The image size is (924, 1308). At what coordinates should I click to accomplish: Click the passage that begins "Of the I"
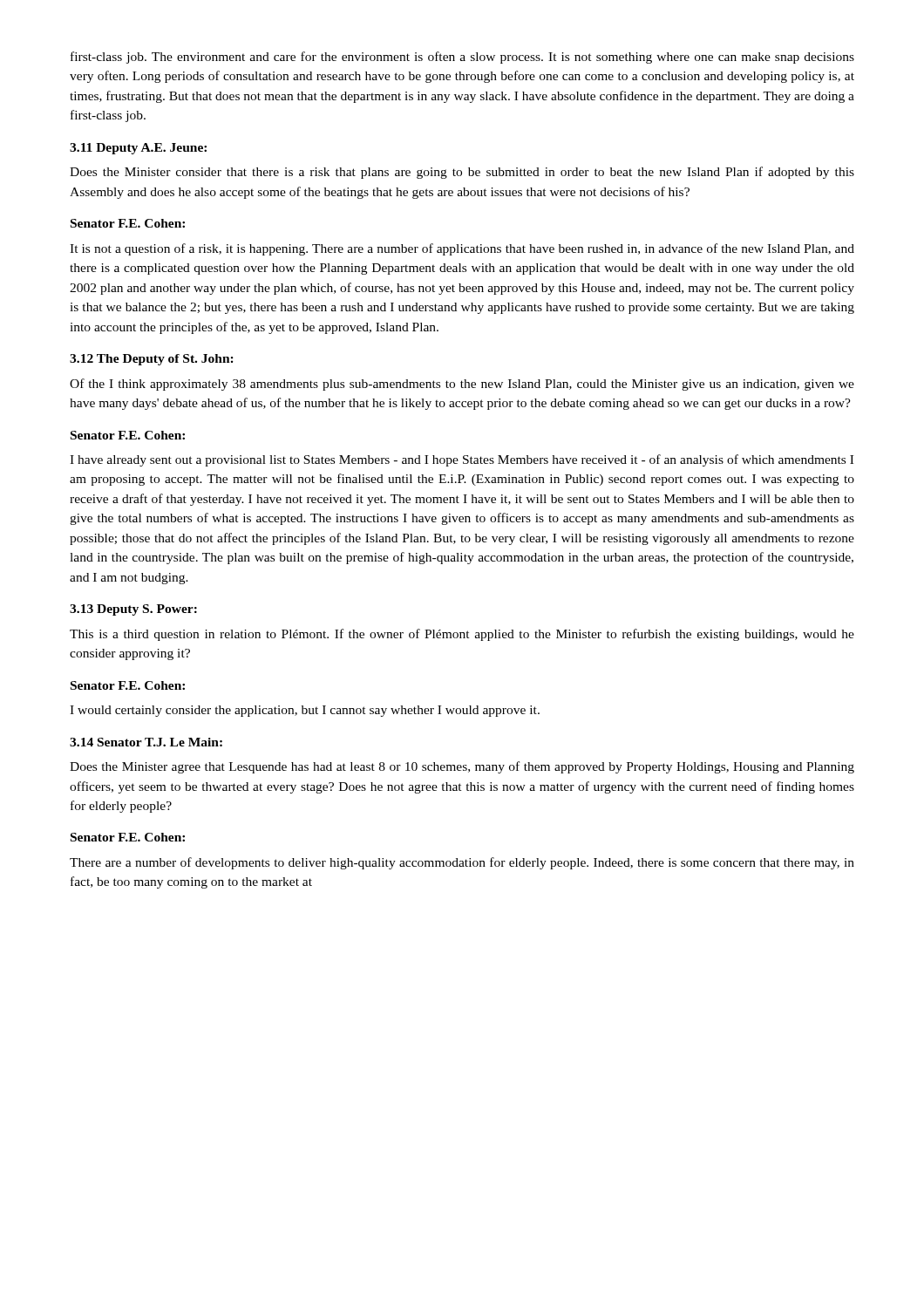[x=462, y=393]
